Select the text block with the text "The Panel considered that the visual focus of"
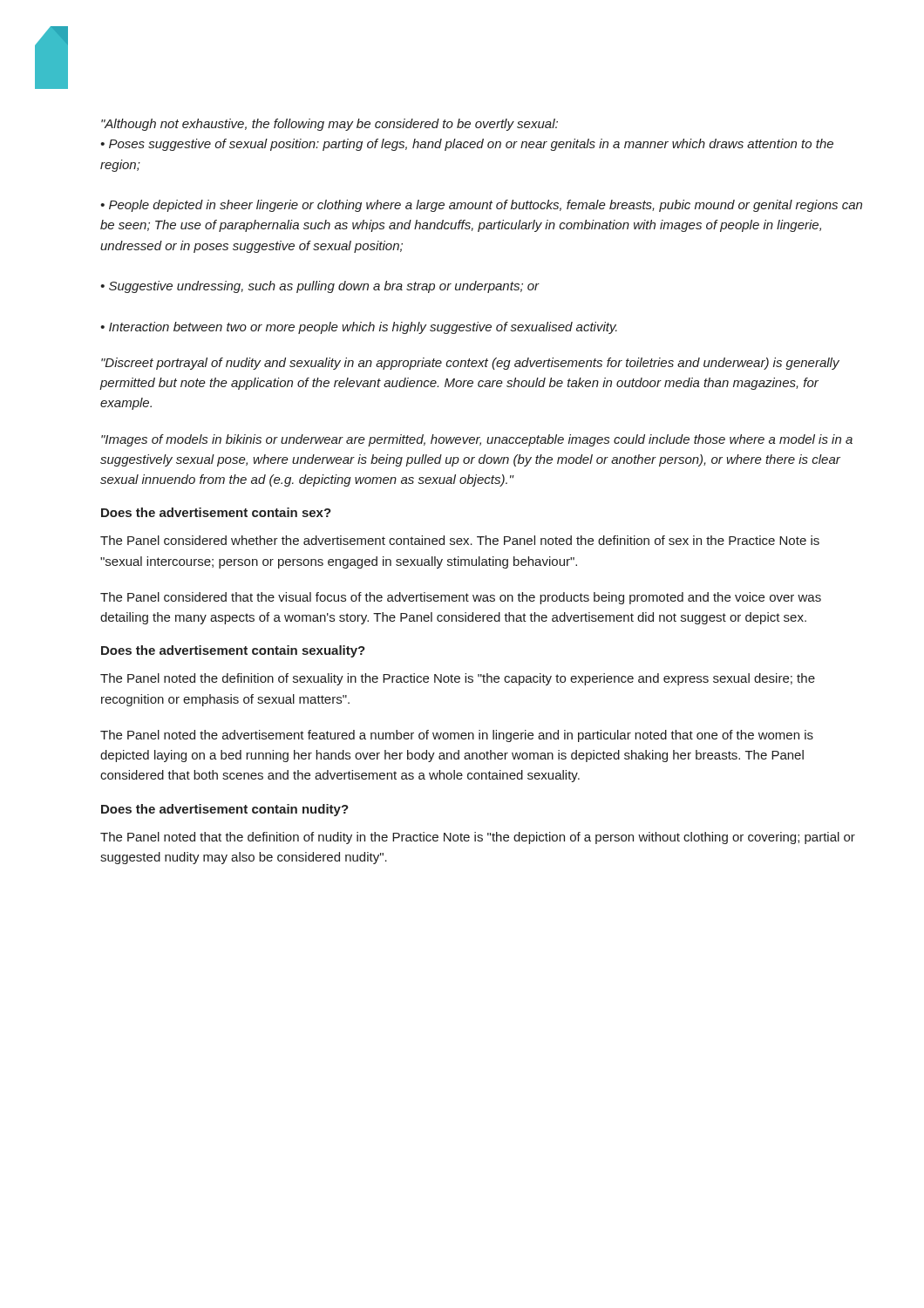924x1308 pixels. (482, 607)
